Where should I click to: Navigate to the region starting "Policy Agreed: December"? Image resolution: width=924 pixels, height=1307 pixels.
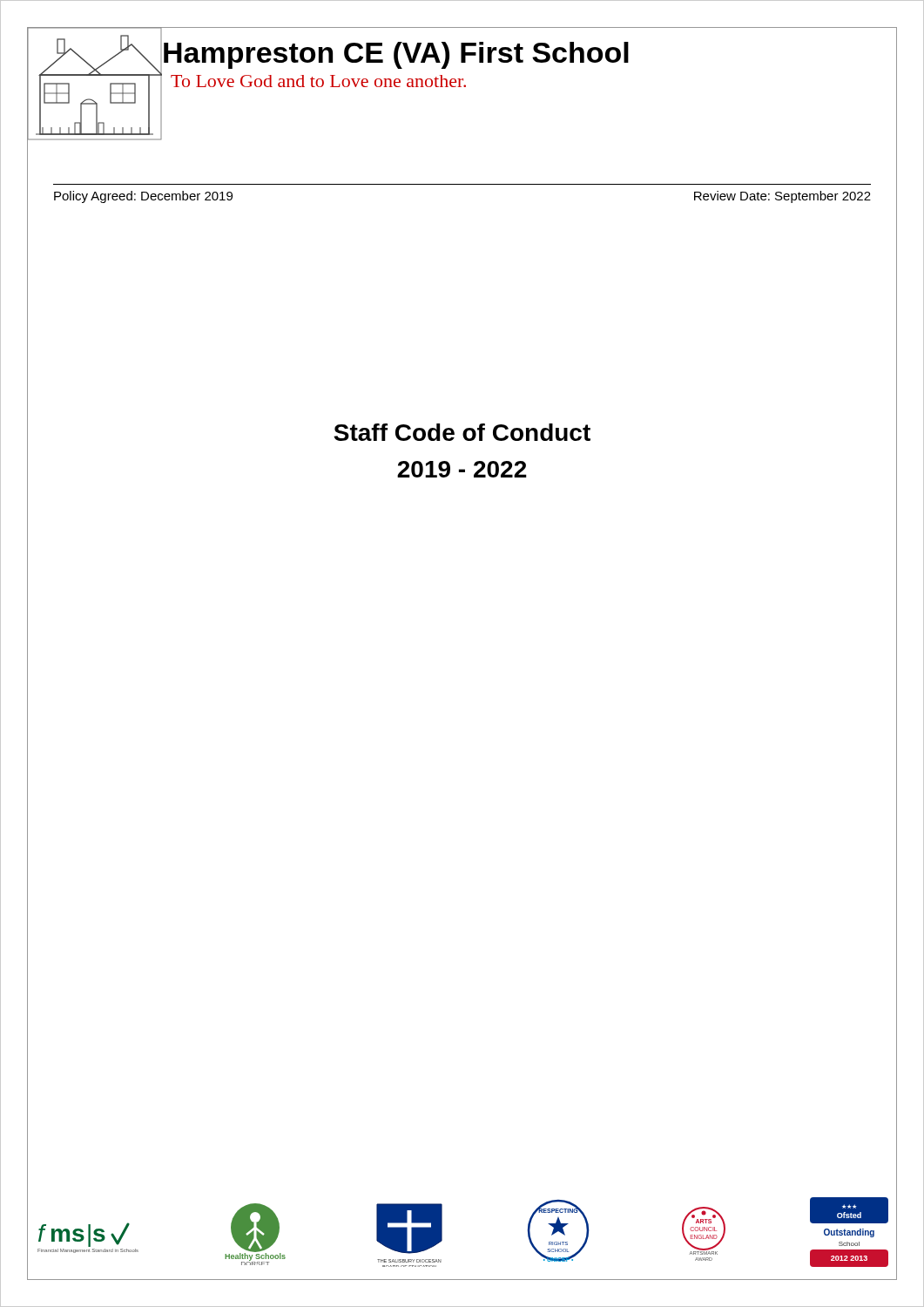(x=146, y=199)
